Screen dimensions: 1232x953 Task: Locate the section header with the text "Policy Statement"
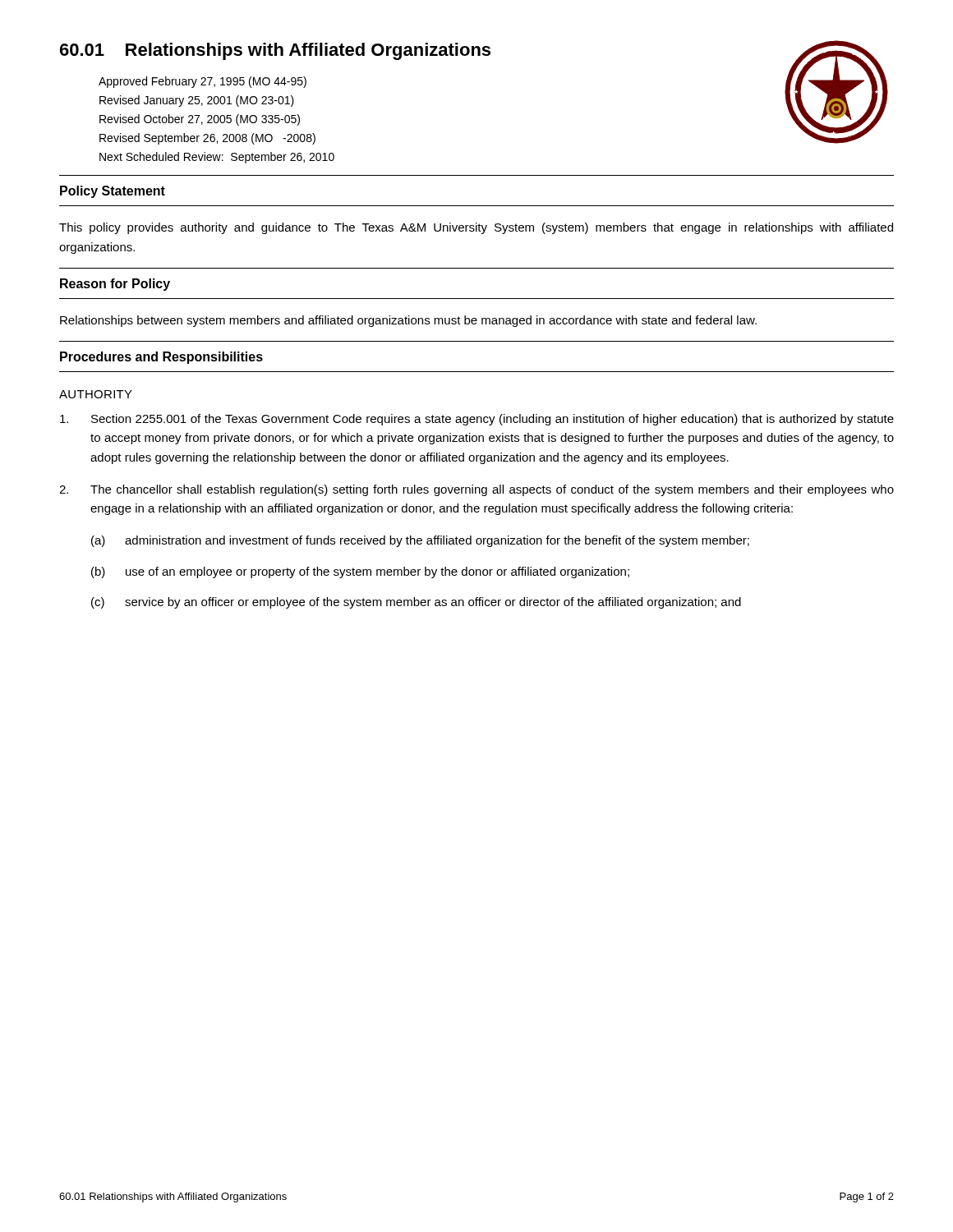pos(113,192)
